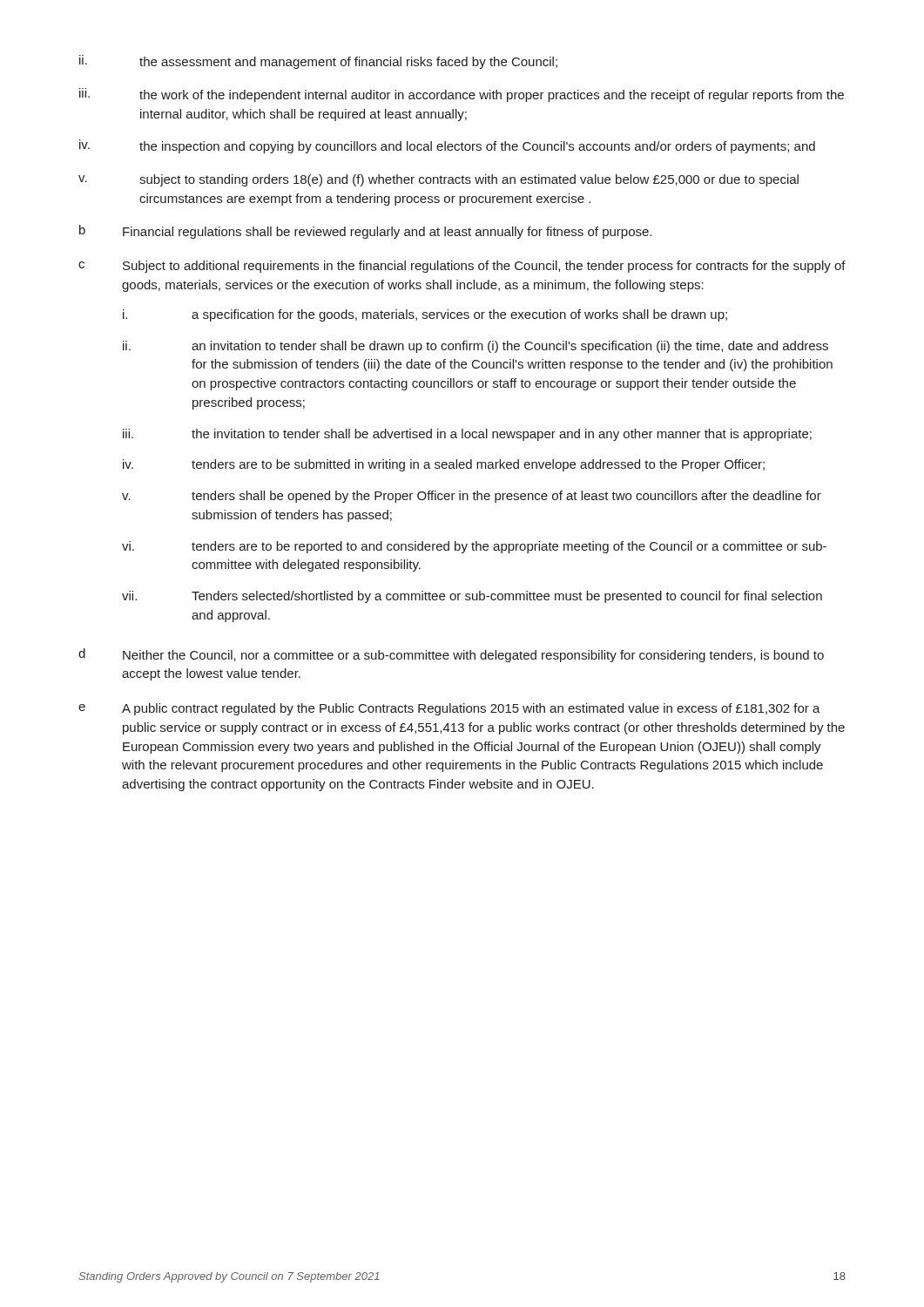Select the element starting "d Neither the"

coord(462,664)
